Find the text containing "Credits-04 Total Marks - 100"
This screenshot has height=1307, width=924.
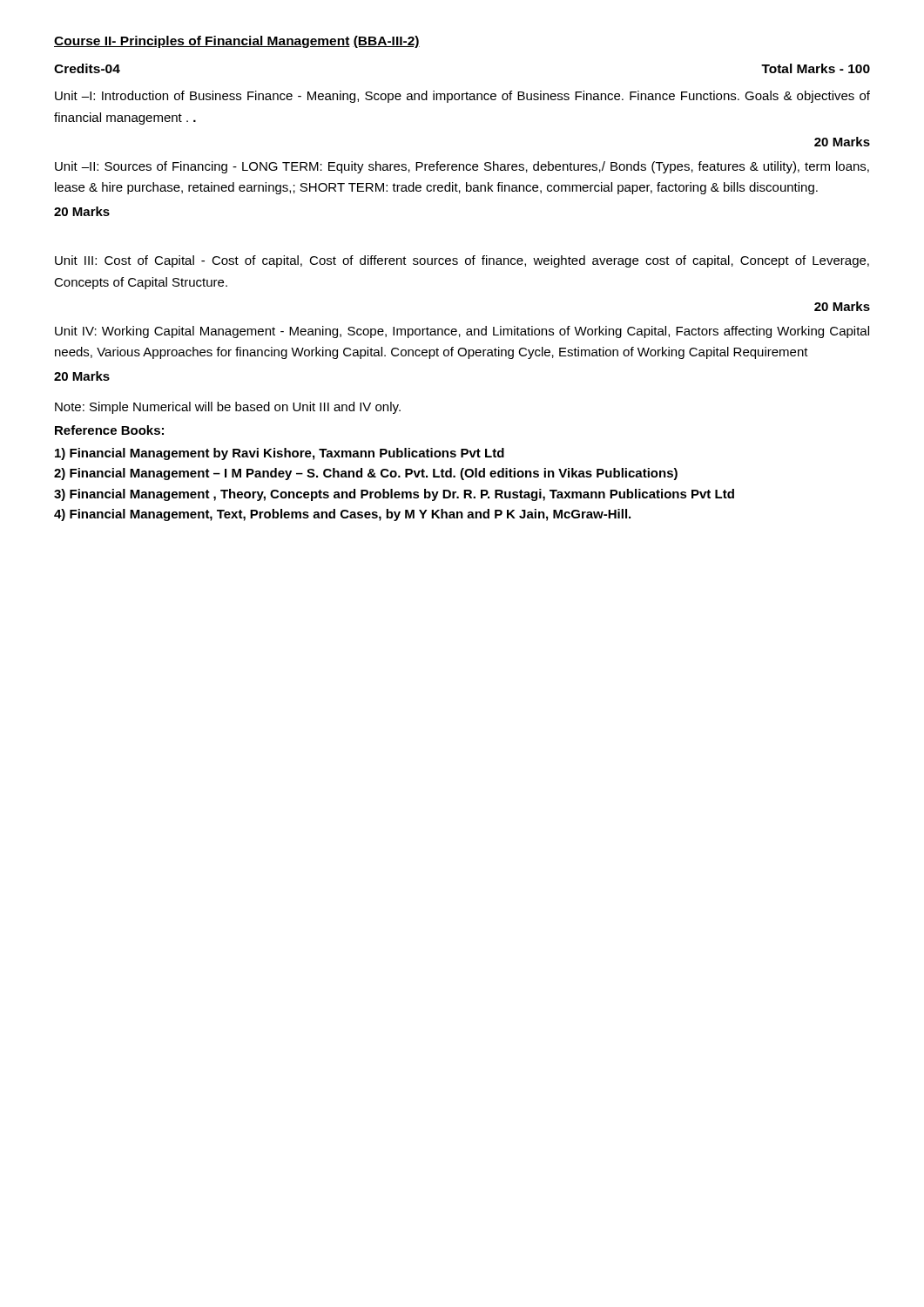(x=94, y=68)
